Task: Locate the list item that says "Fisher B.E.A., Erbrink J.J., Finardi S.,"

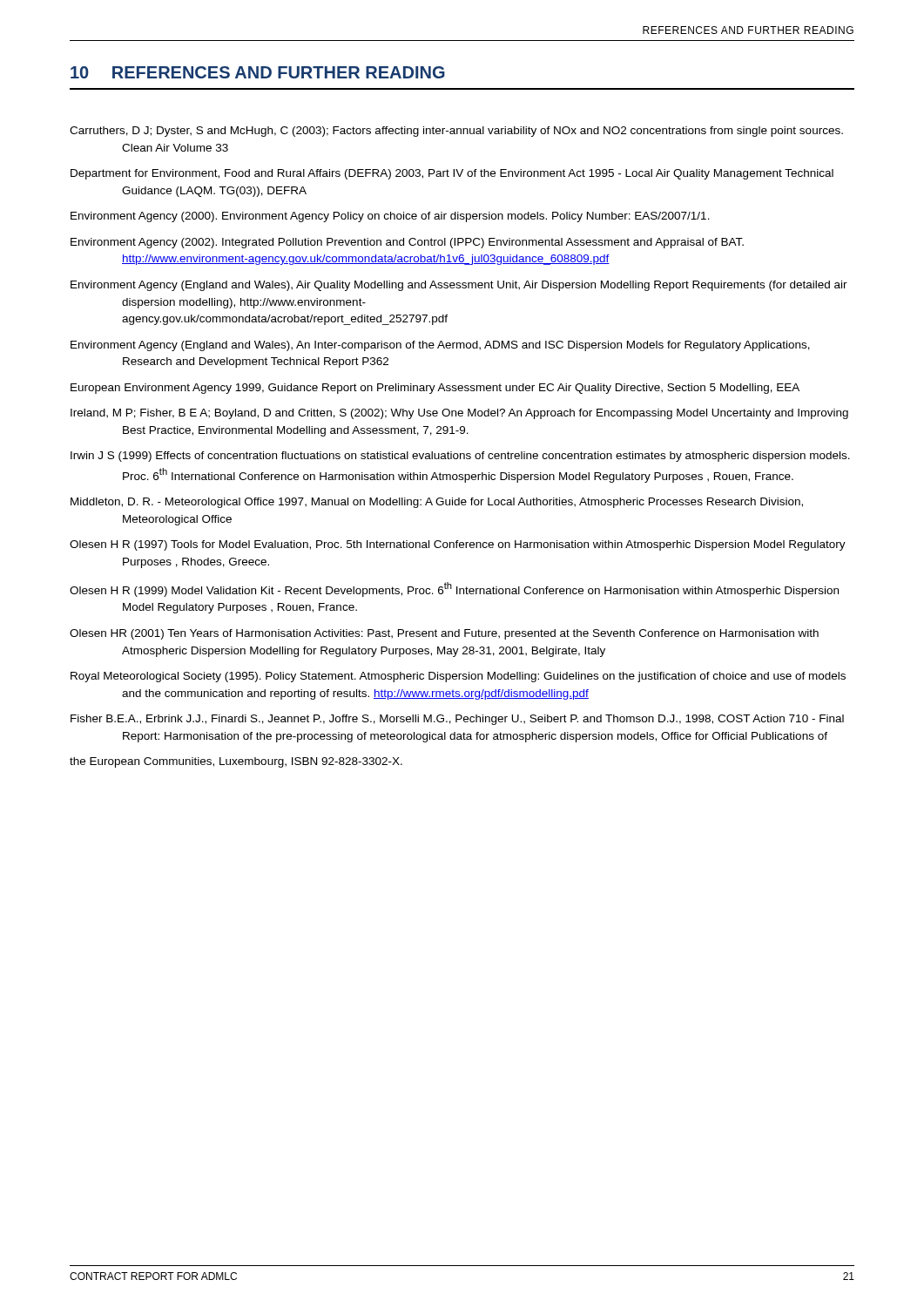Action: (457, 727)
